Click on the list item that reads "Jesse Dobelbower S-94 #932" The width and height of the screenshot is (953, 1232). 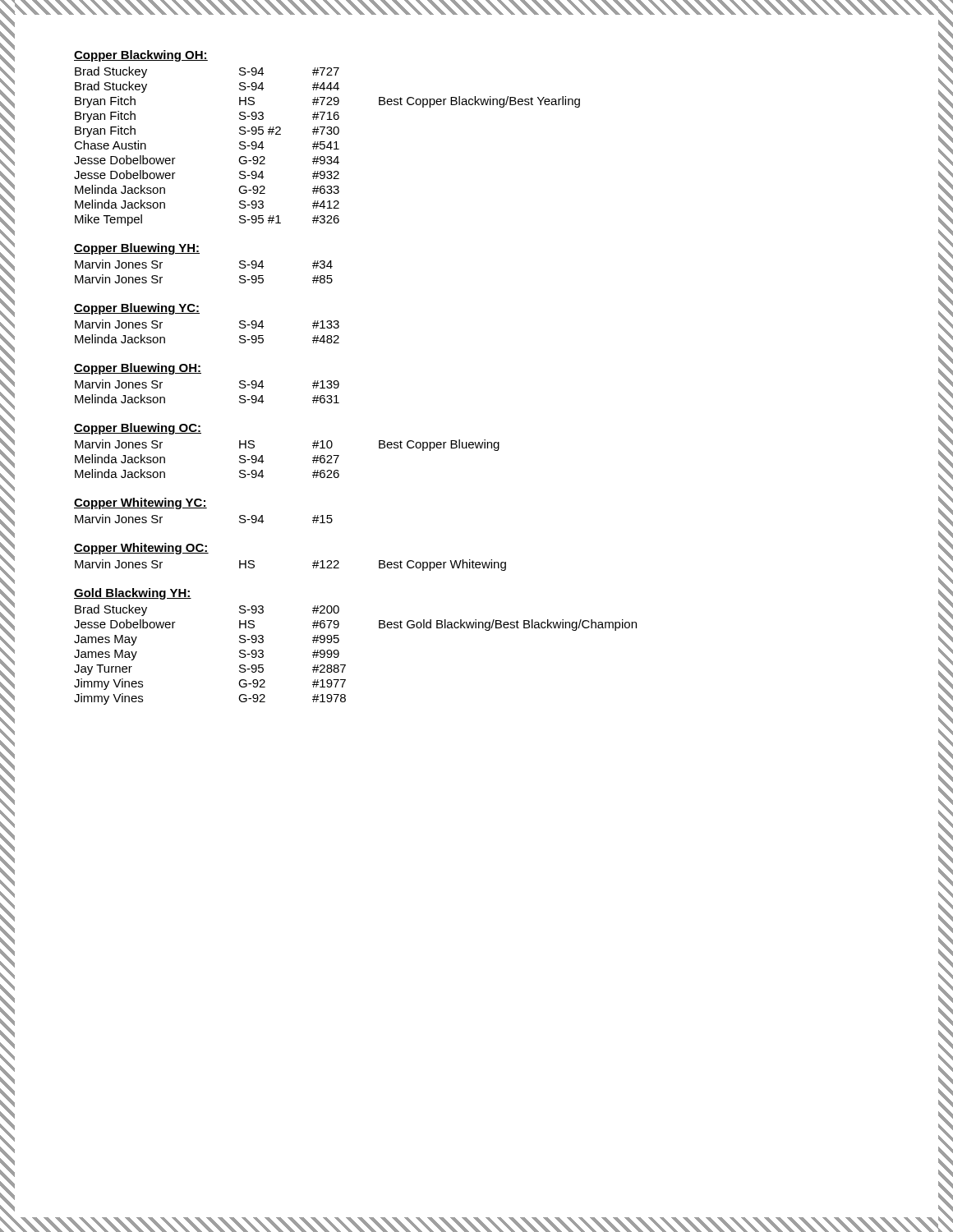coord(121,174)
